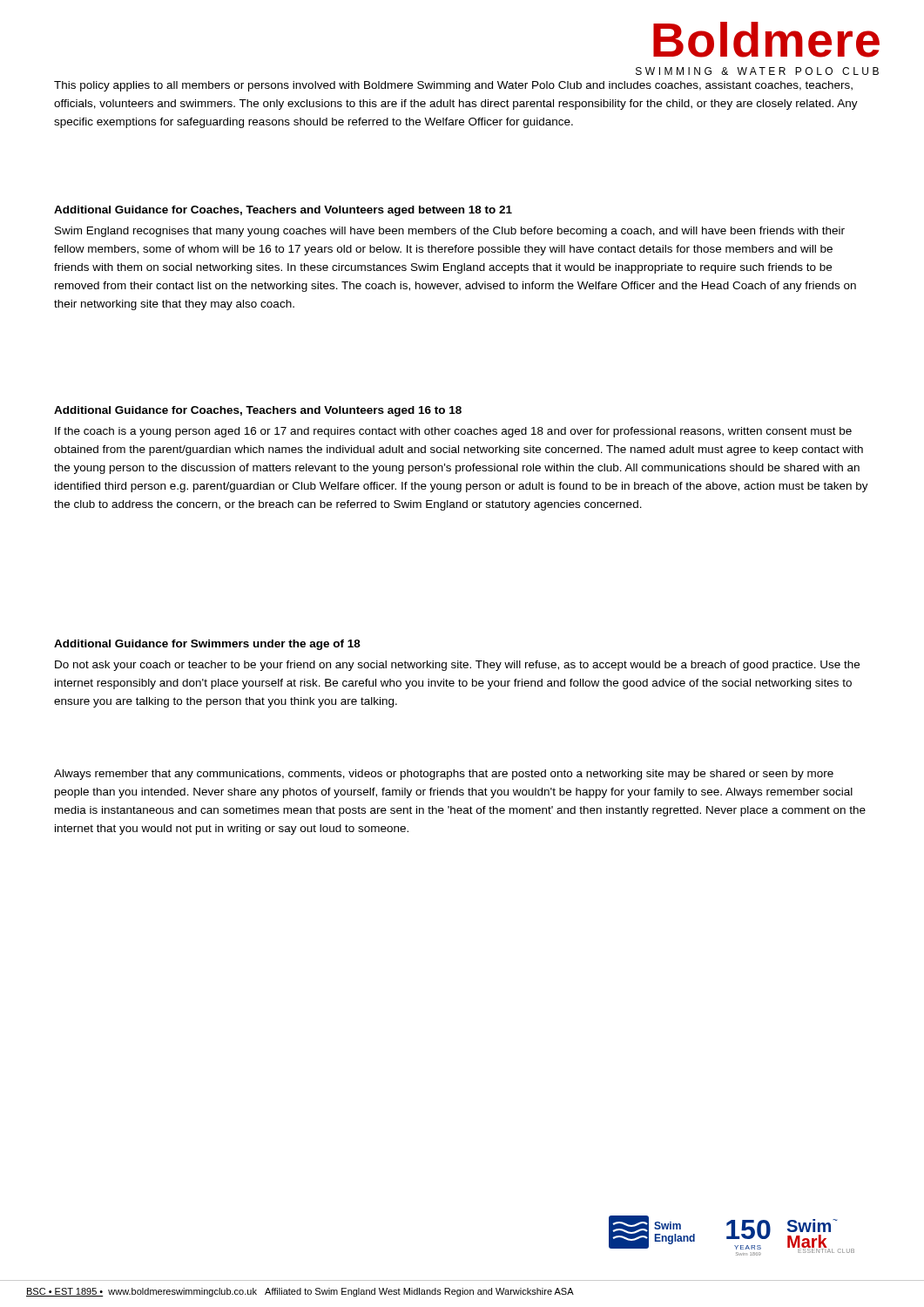The width and height of the screenshot is (924, 1307).
Task: Find the section header on this page that starts "Additional Guidance for Swimmers under the age"
Action: (207, 643)
